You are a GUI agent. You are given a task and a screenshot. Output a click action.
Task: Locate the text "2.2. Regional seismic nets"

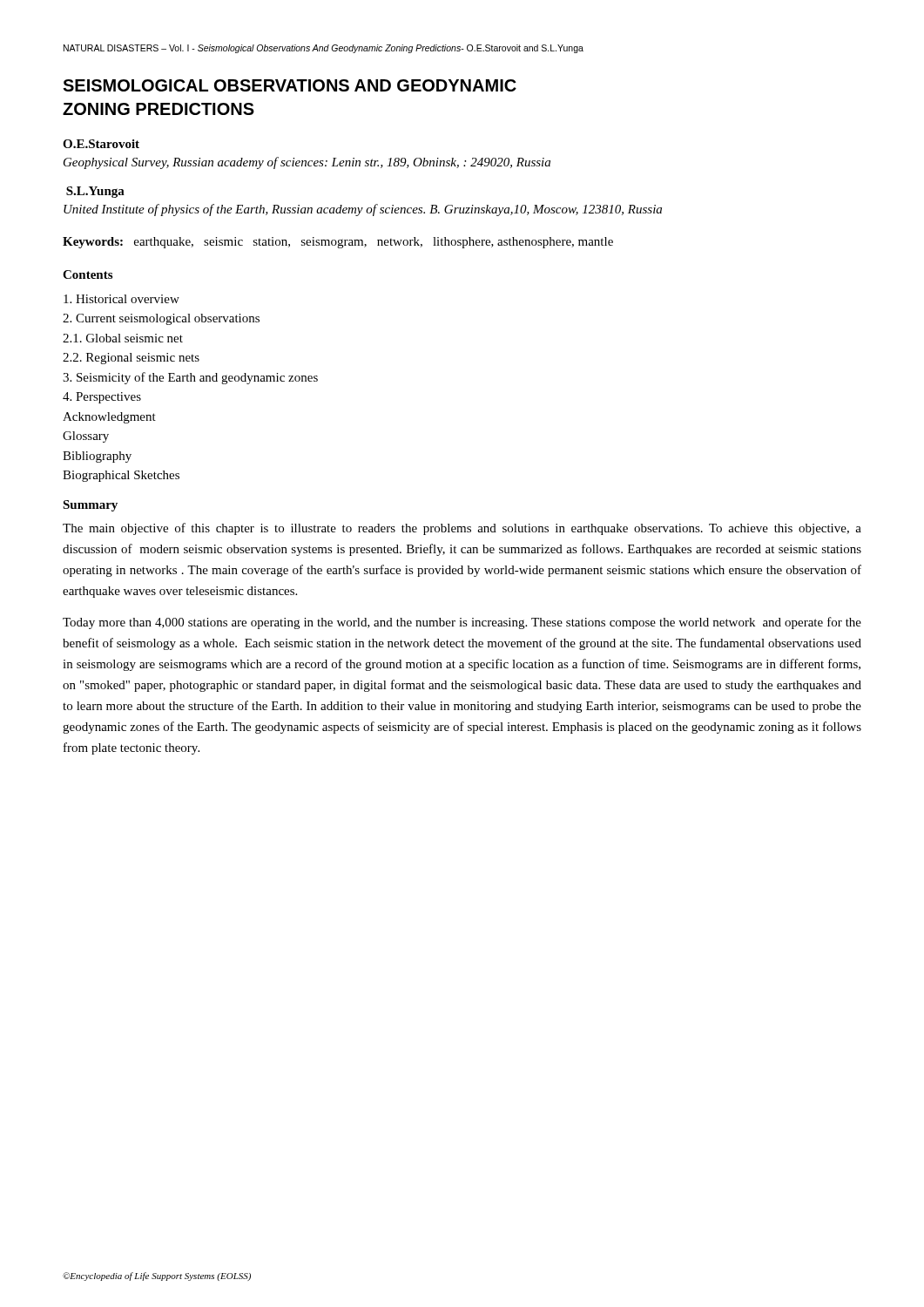pyautogui.click(x=131, y=357)
